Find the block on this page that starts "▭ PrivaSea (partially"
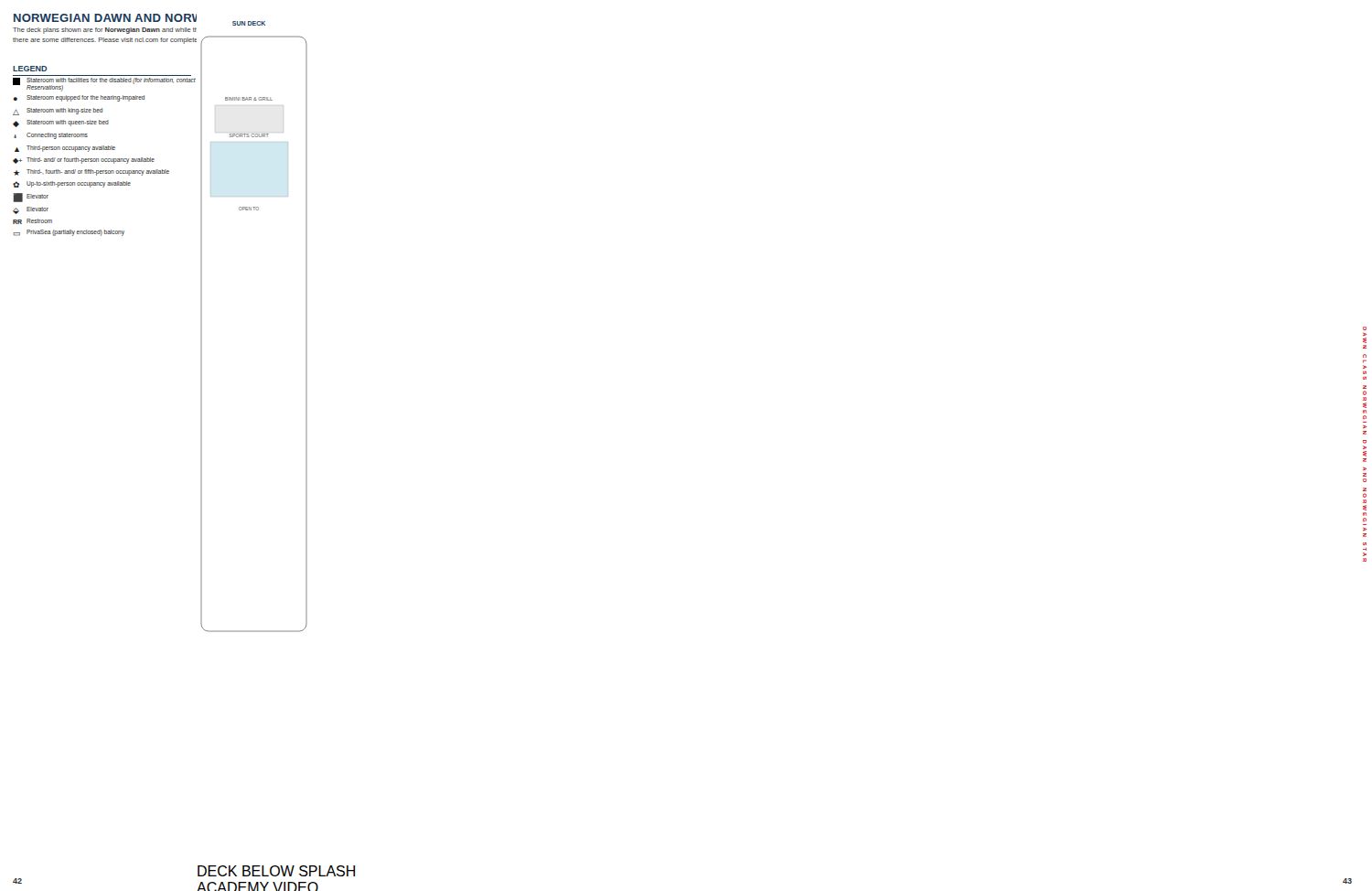Viewport: 1372px width, 891px height. [69, 234]
